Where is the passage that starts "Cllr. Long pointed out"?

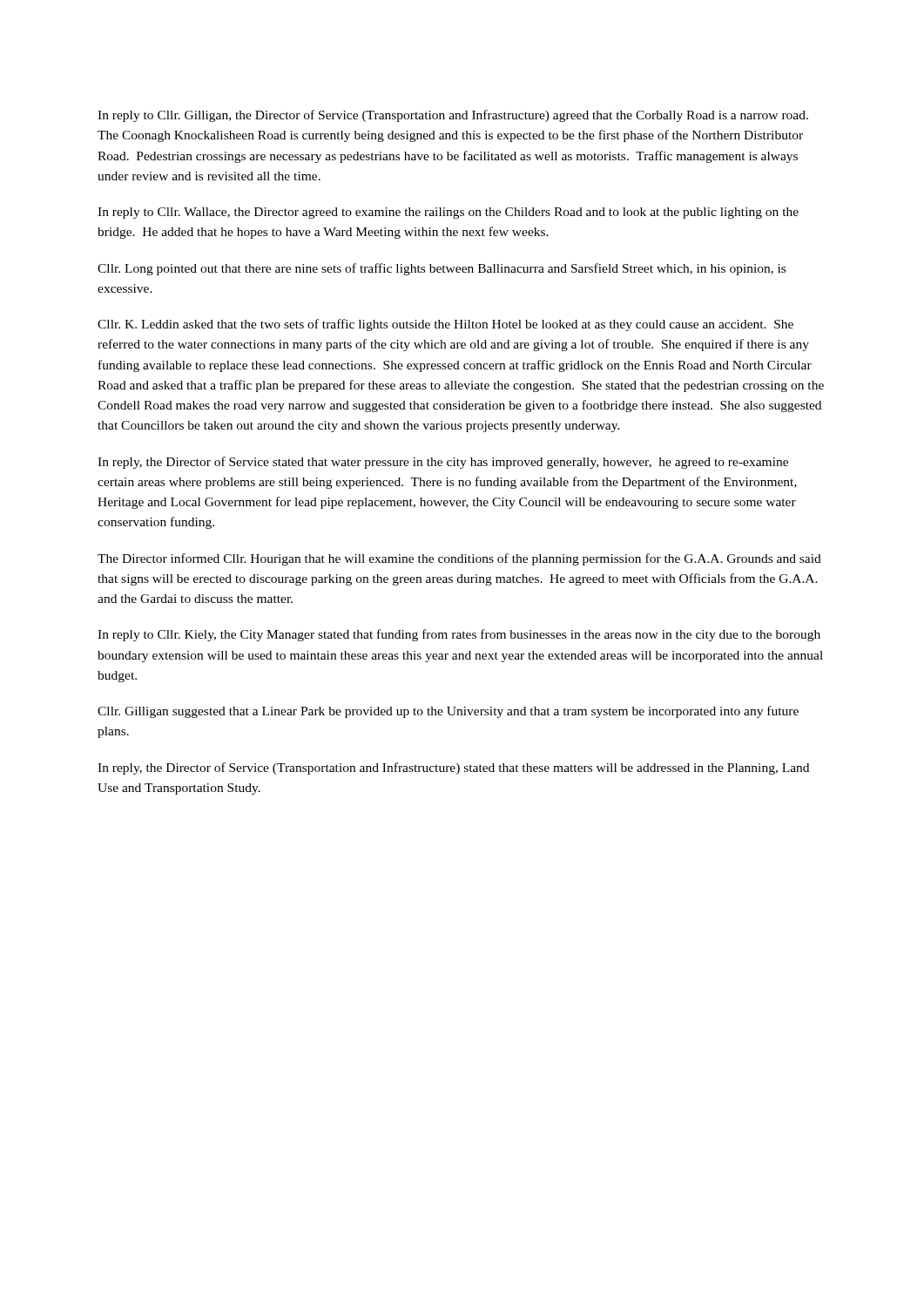[x=442, y=278]
